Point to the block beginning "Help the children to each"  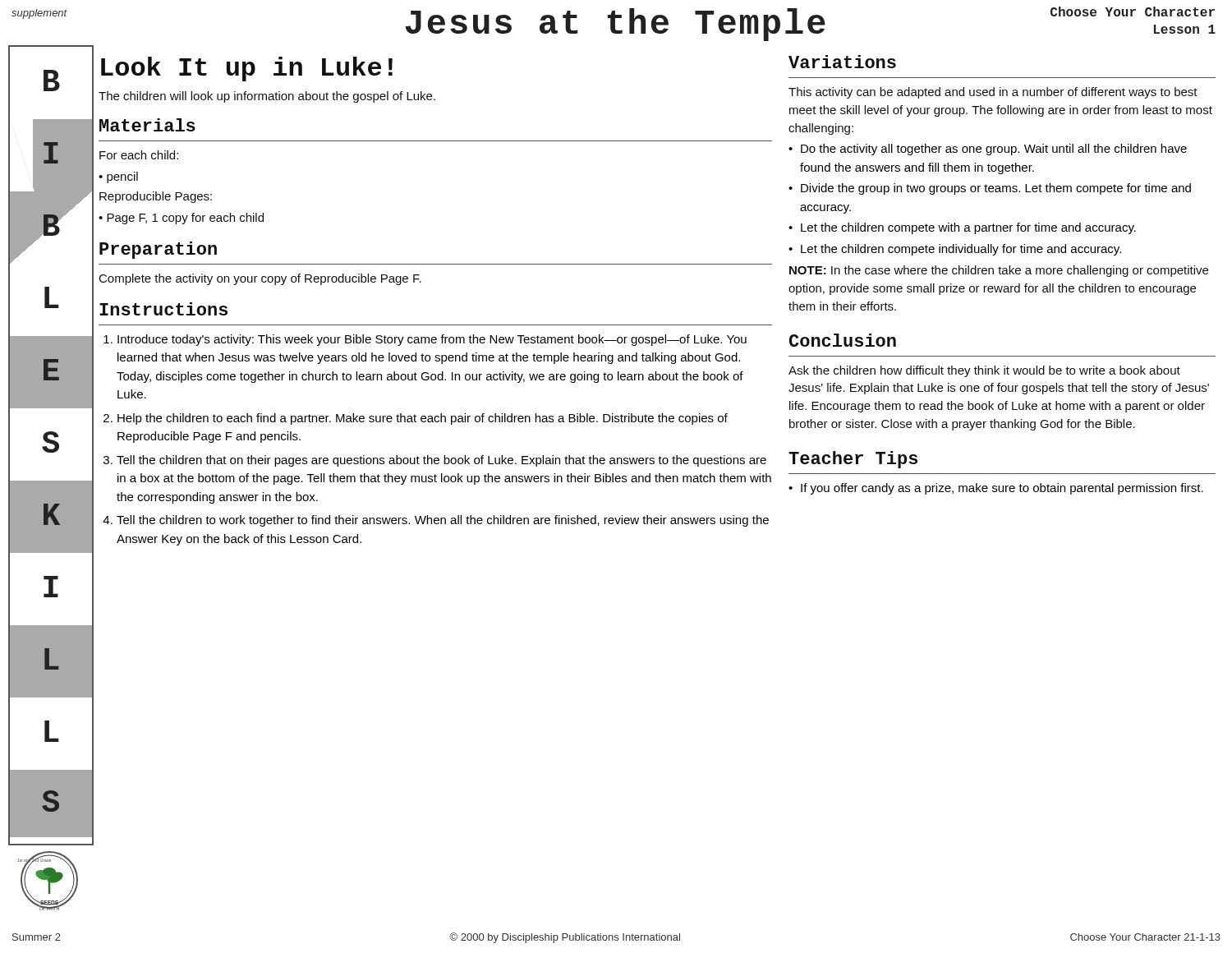point(422,427)
